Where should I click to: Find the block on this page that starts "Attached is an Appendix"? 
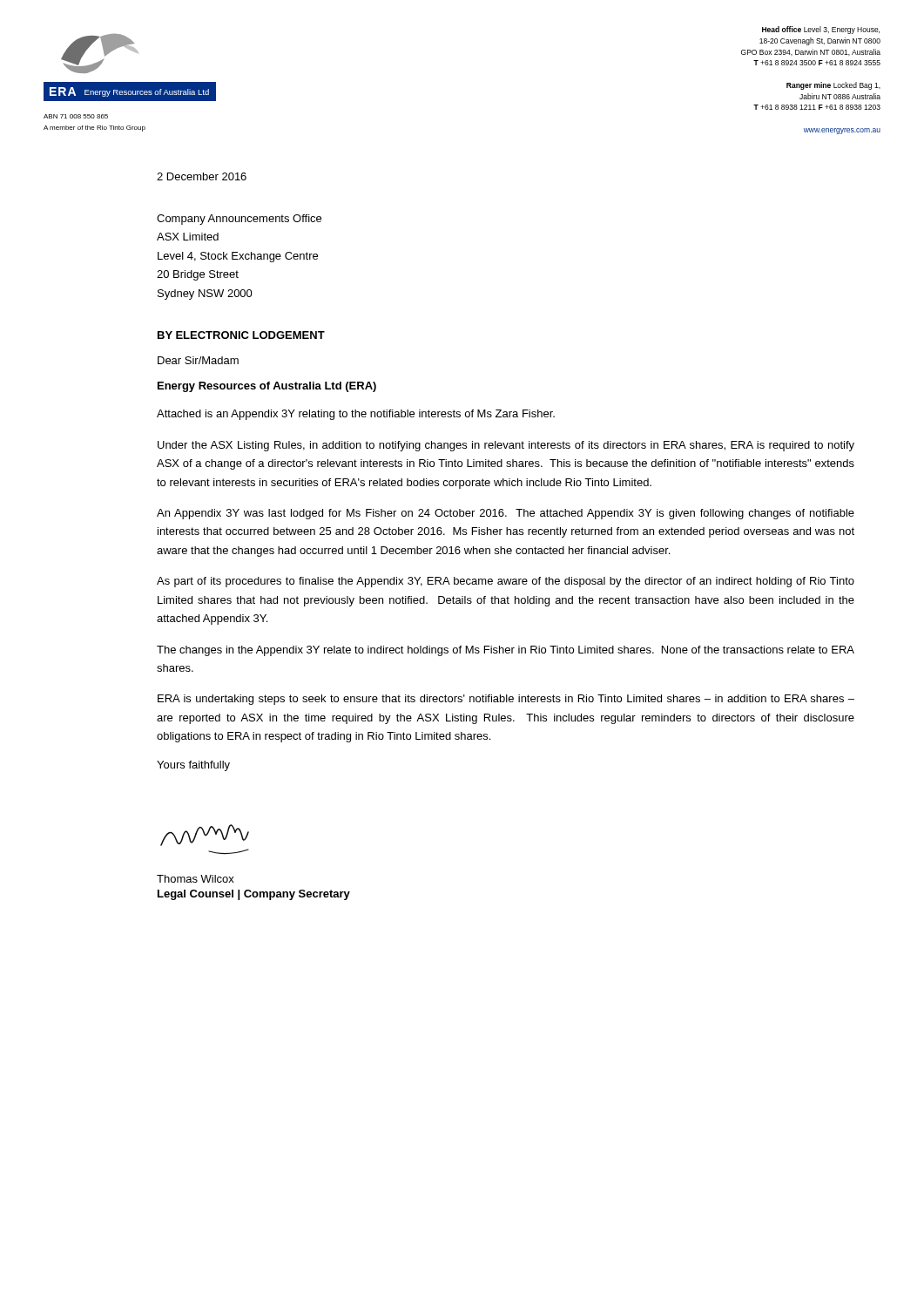click(356, 414)
